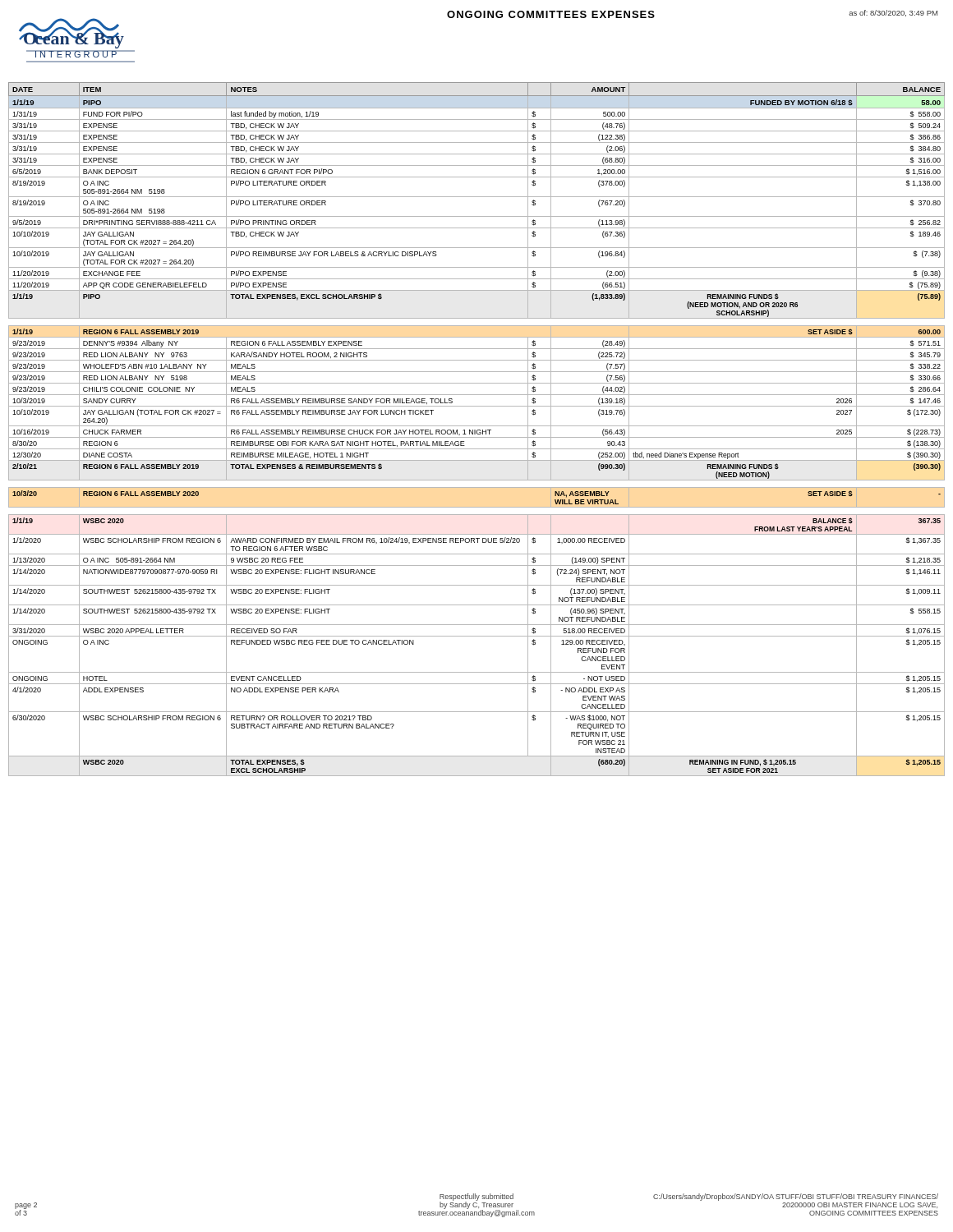Locate the table with the text "$ 571.51"

point(476,429)
